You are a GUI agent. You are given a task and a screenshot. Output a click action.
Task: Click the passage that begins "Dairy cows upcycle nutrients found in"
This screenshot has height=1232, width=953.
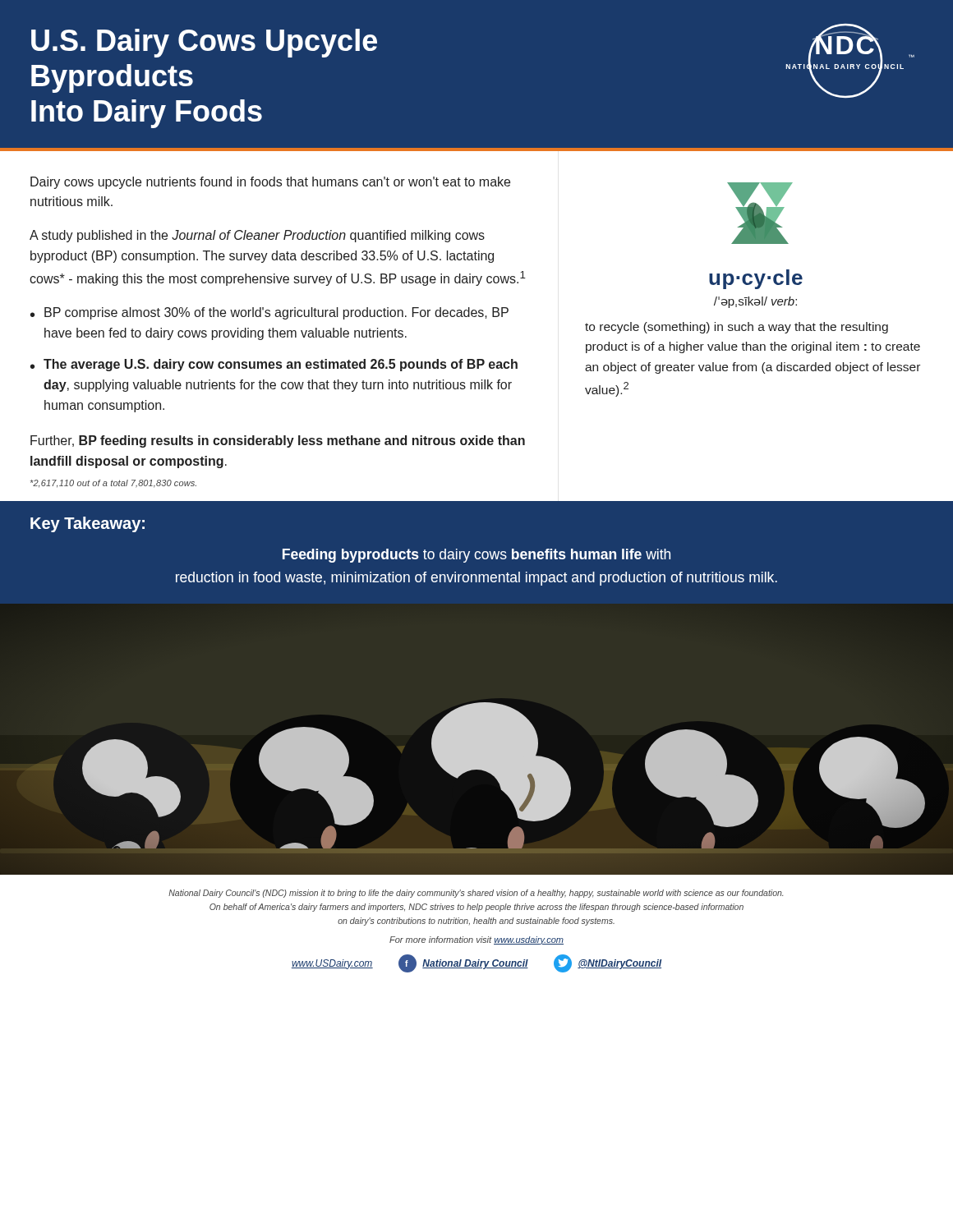pyautogui.click(x=270, y=192)
